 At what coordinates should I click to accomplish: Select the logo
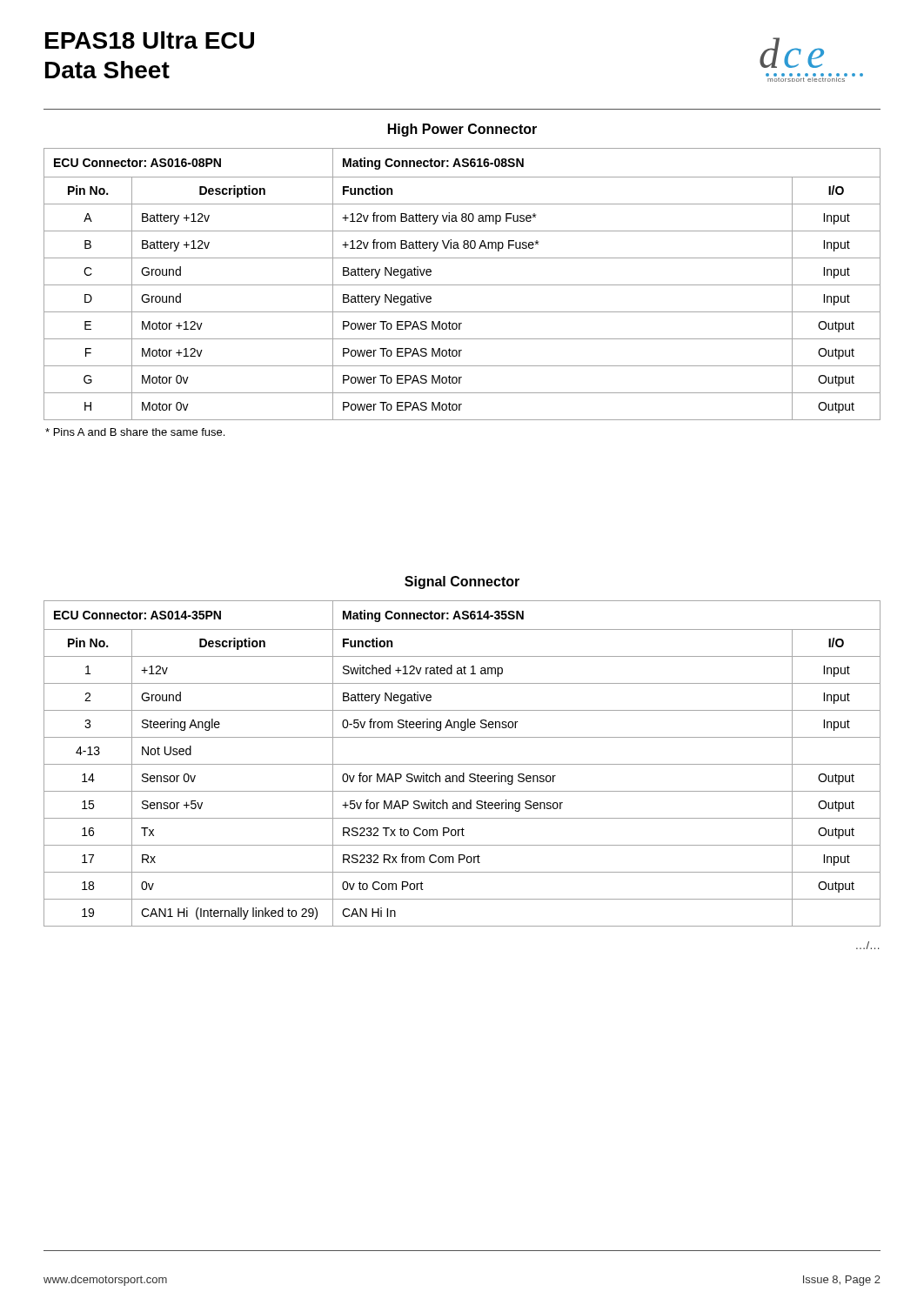coord(820,56)
